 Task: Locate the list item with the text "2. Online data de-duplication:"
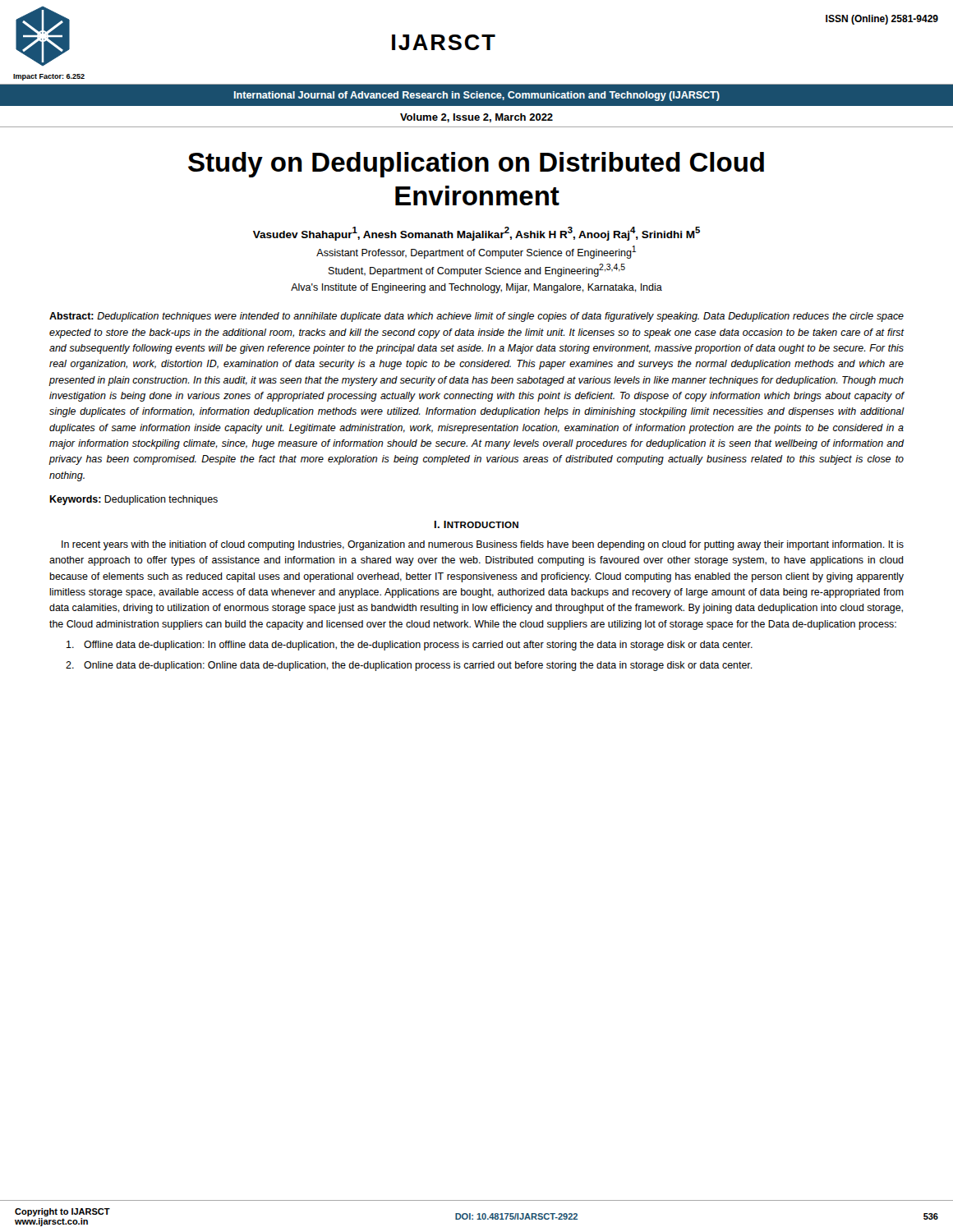coord(409,665)
